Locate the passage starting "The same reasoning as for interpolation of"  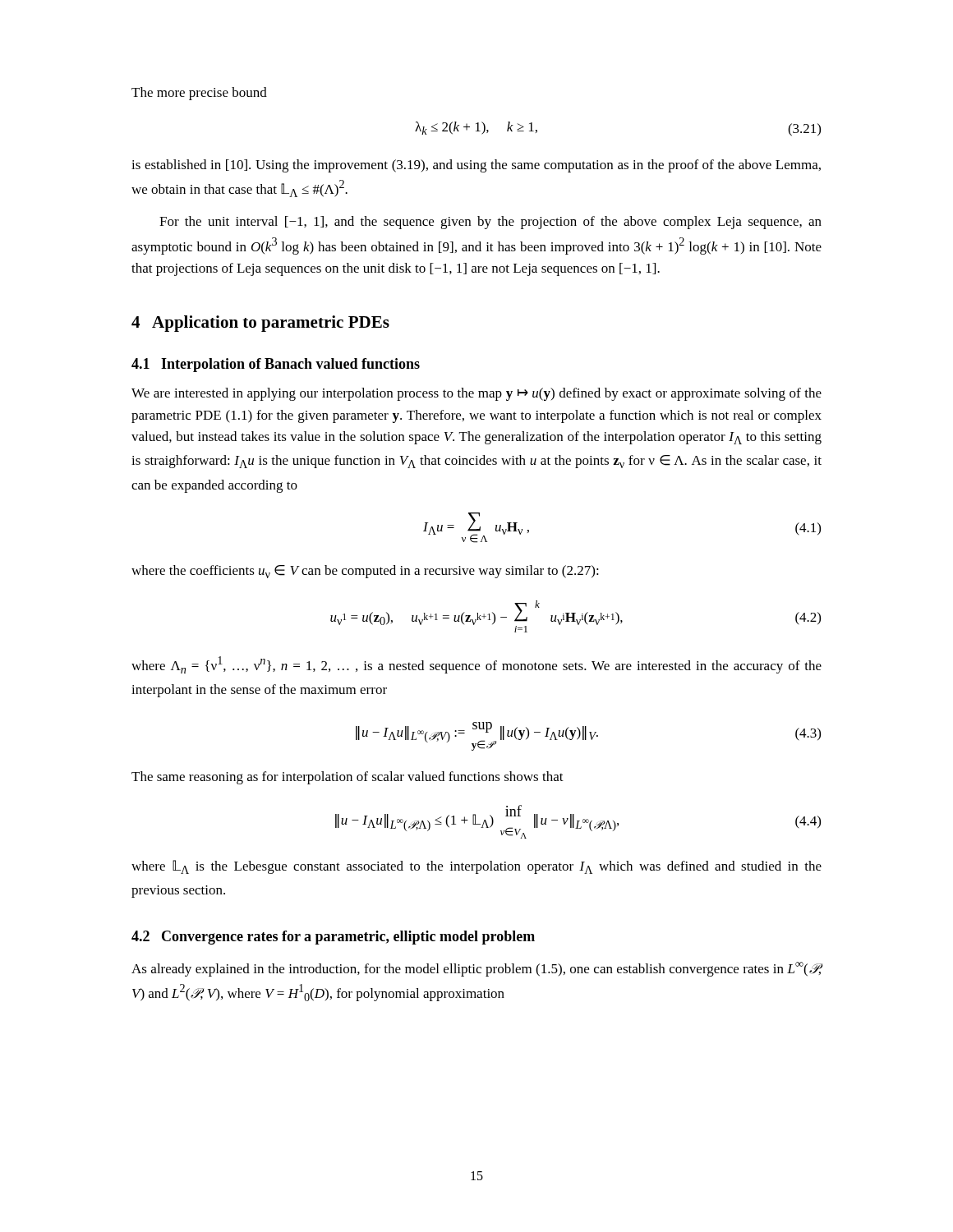coord(347,777)
